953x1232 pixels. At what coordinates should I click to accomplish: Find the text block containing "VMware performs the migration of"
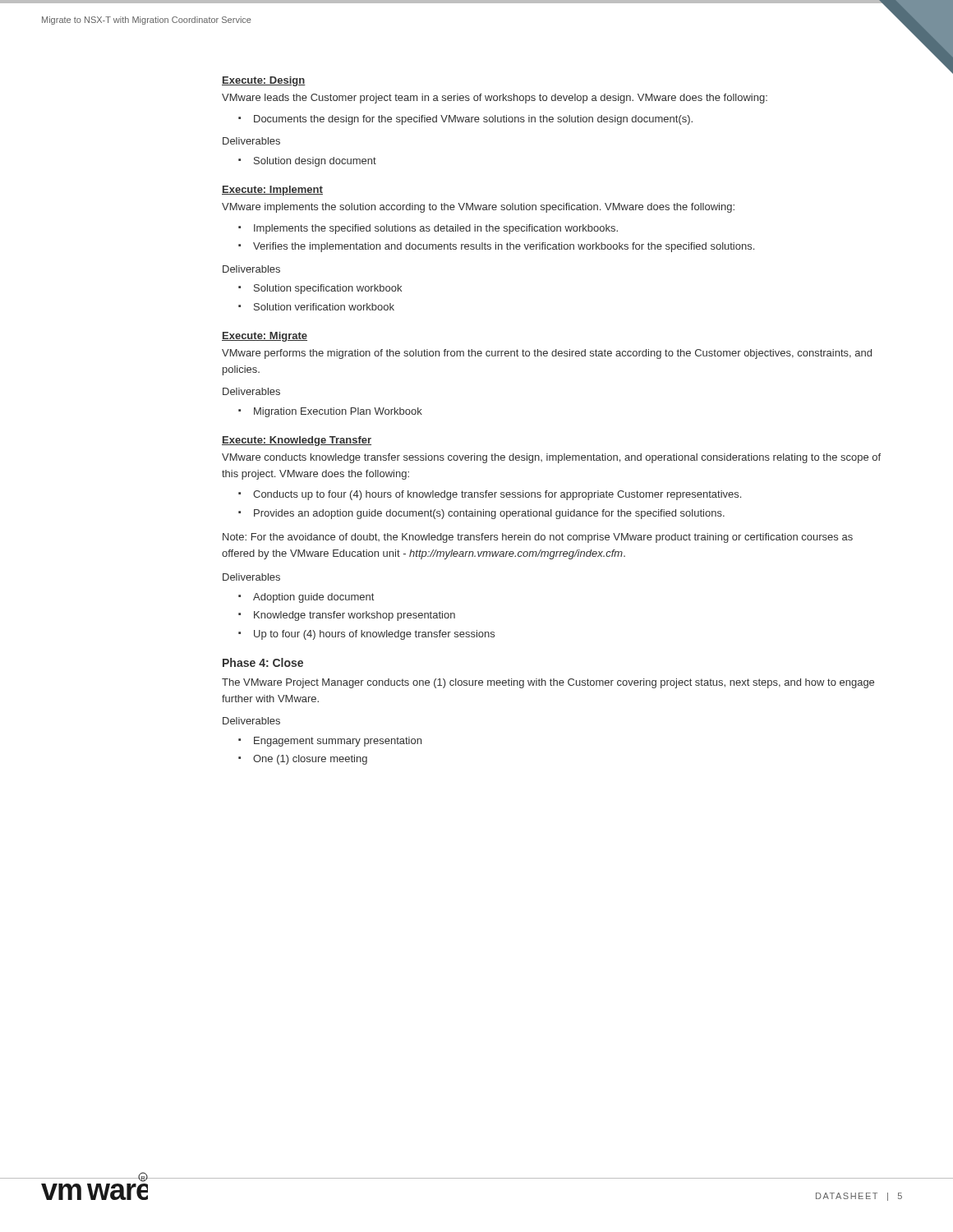(x=547, y=361)
